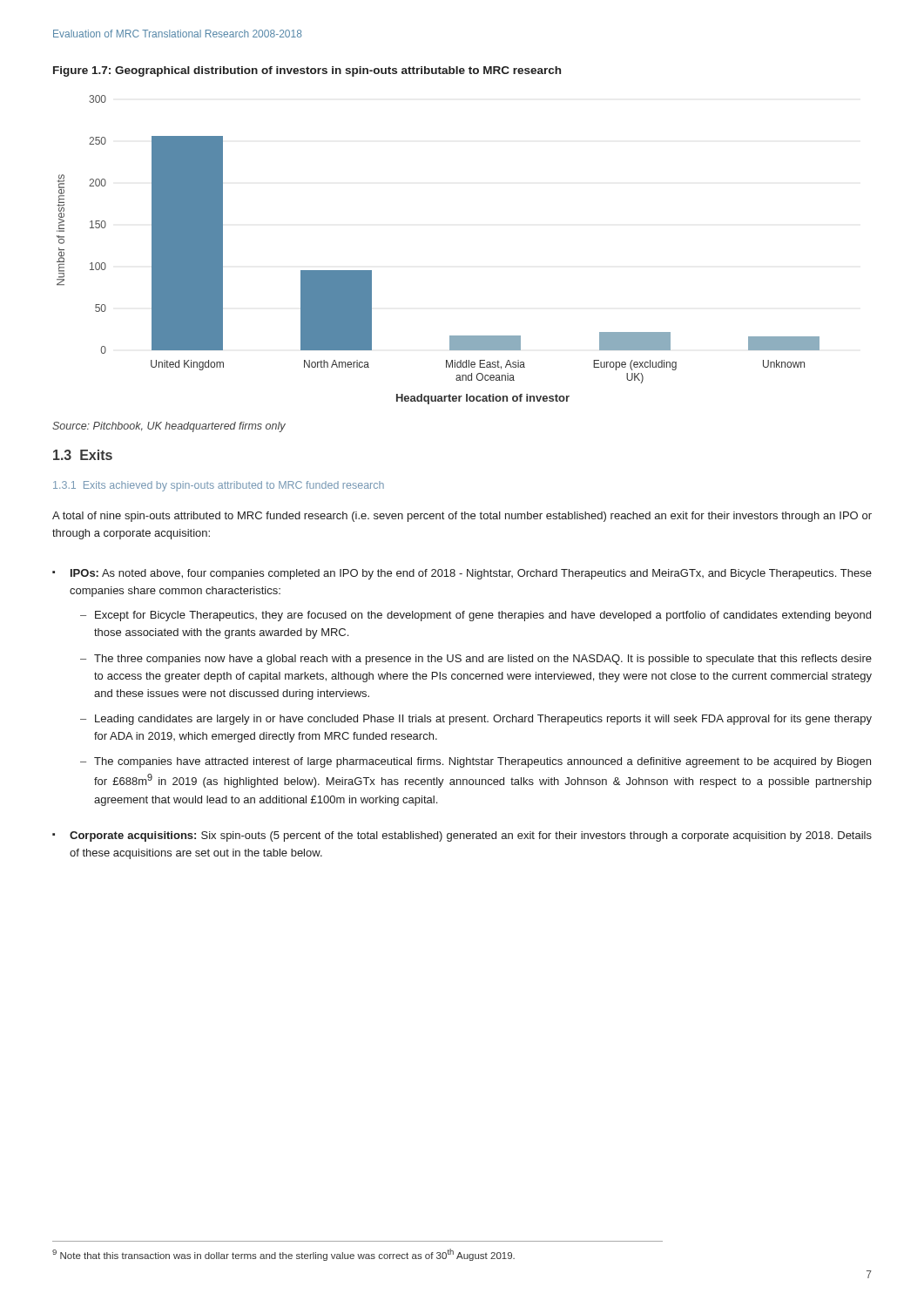Click on the passage starting "– The three companies now"
This screenshot has width=924, height=1307.
click(x=476, y=676)
